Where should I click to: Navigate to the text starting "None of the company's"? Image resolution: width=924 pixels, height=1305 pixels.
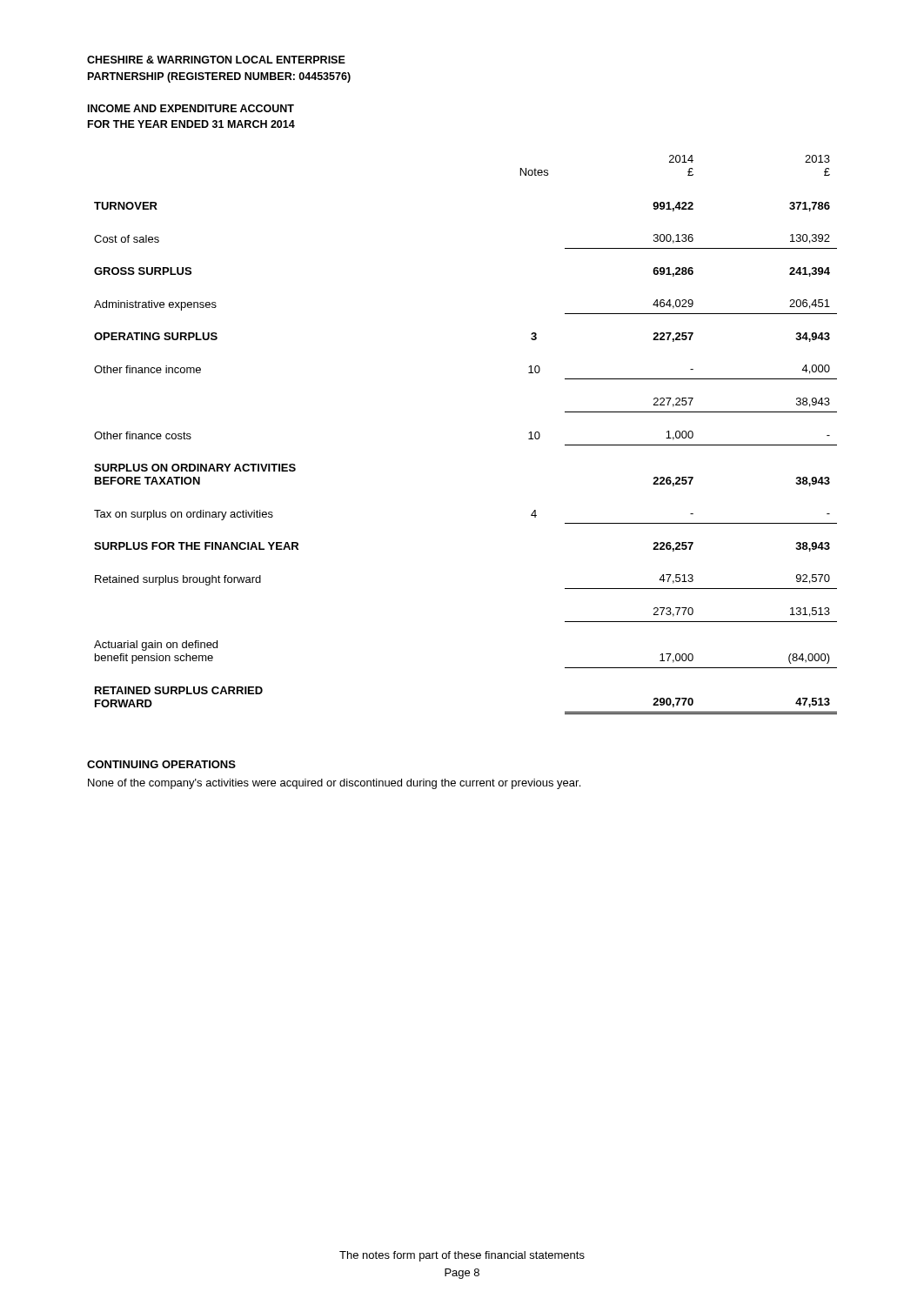point(334,783)
